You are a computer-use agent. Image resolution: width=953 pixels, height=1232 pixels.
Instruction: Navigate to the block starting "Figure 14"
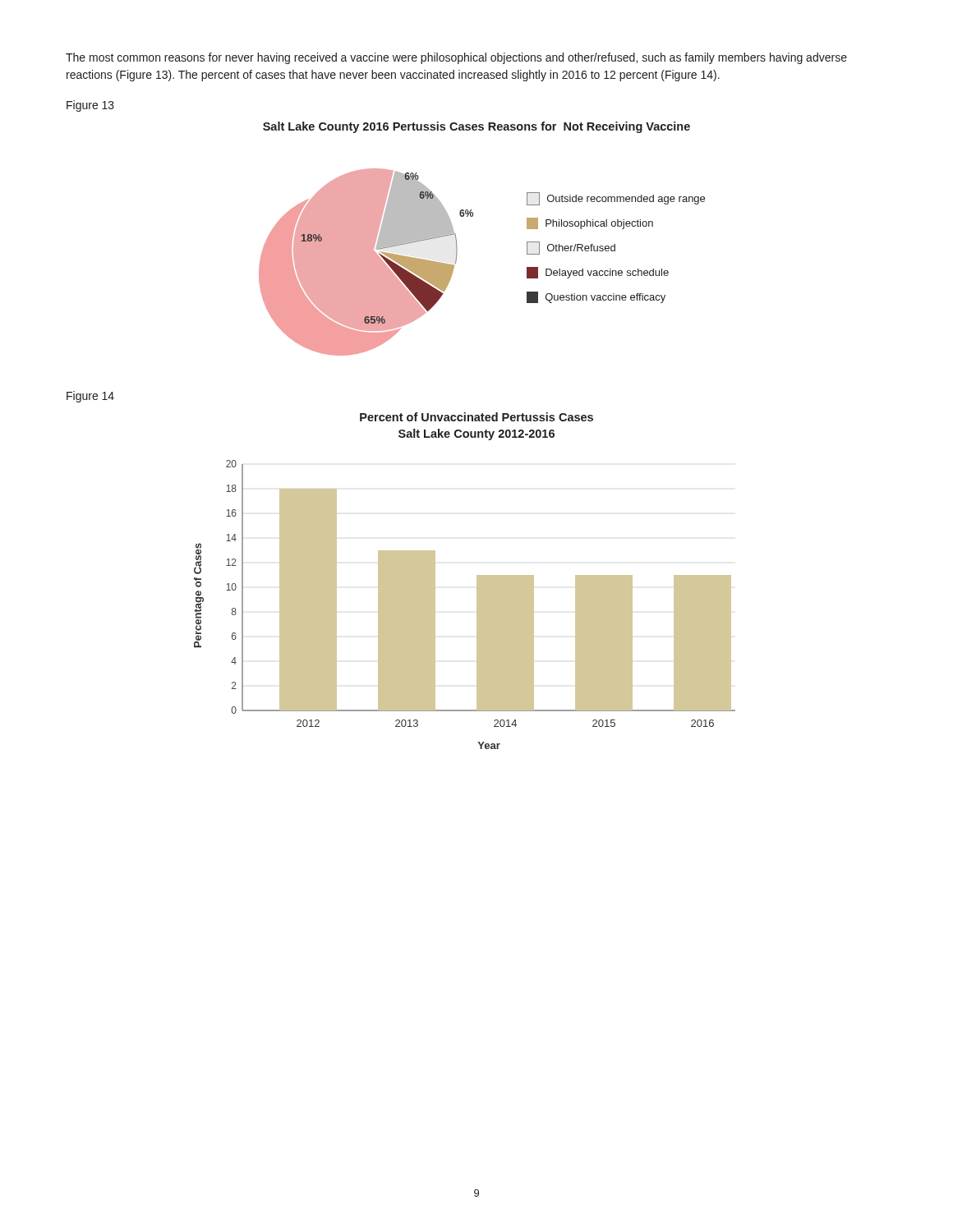click(90, 396)
